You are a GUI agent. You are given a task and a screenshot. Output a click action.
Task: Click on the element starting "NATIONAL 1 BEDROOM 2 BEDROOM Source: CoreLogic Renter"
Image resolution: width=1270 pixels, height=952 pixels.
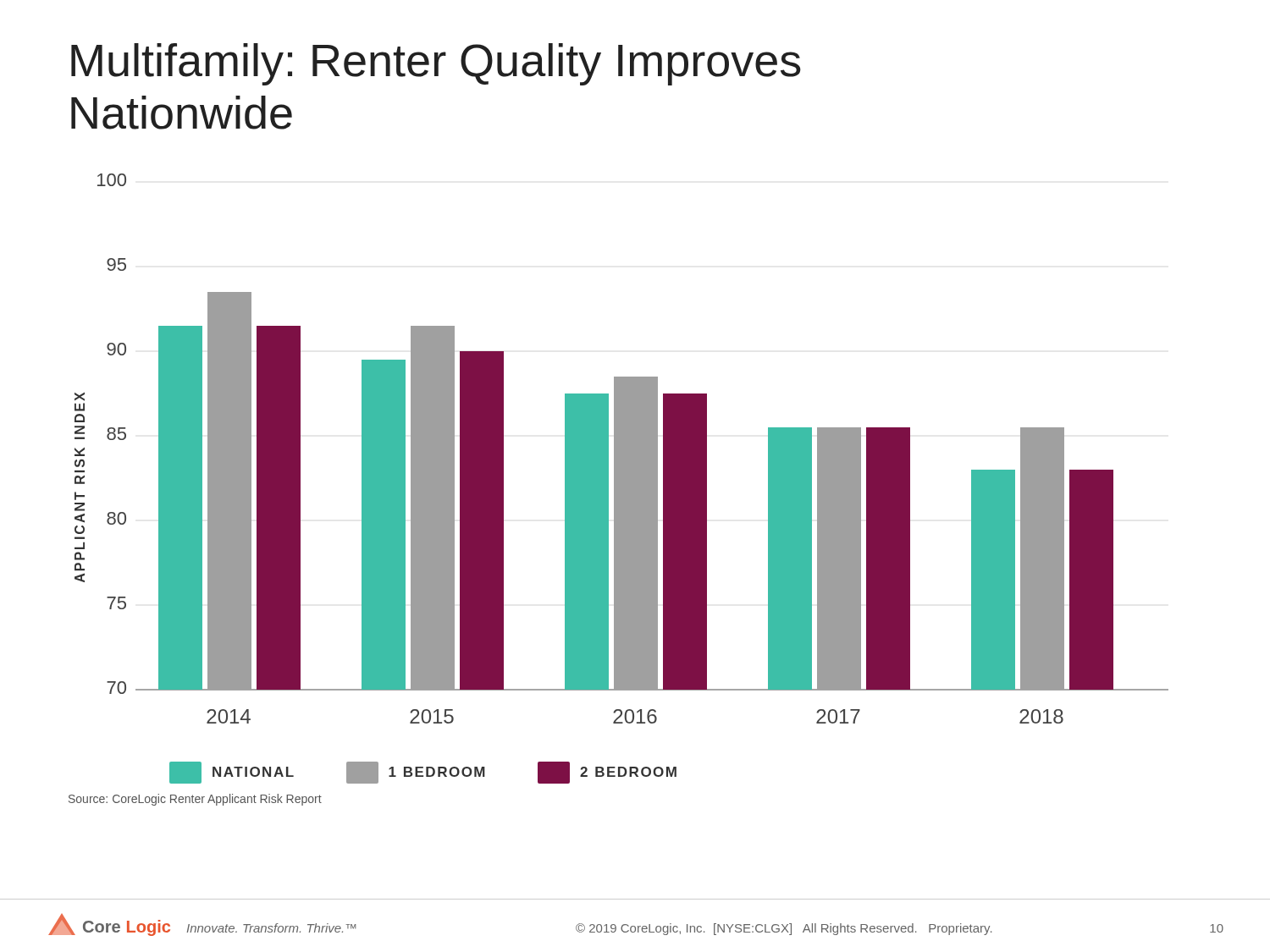point(576,784)
